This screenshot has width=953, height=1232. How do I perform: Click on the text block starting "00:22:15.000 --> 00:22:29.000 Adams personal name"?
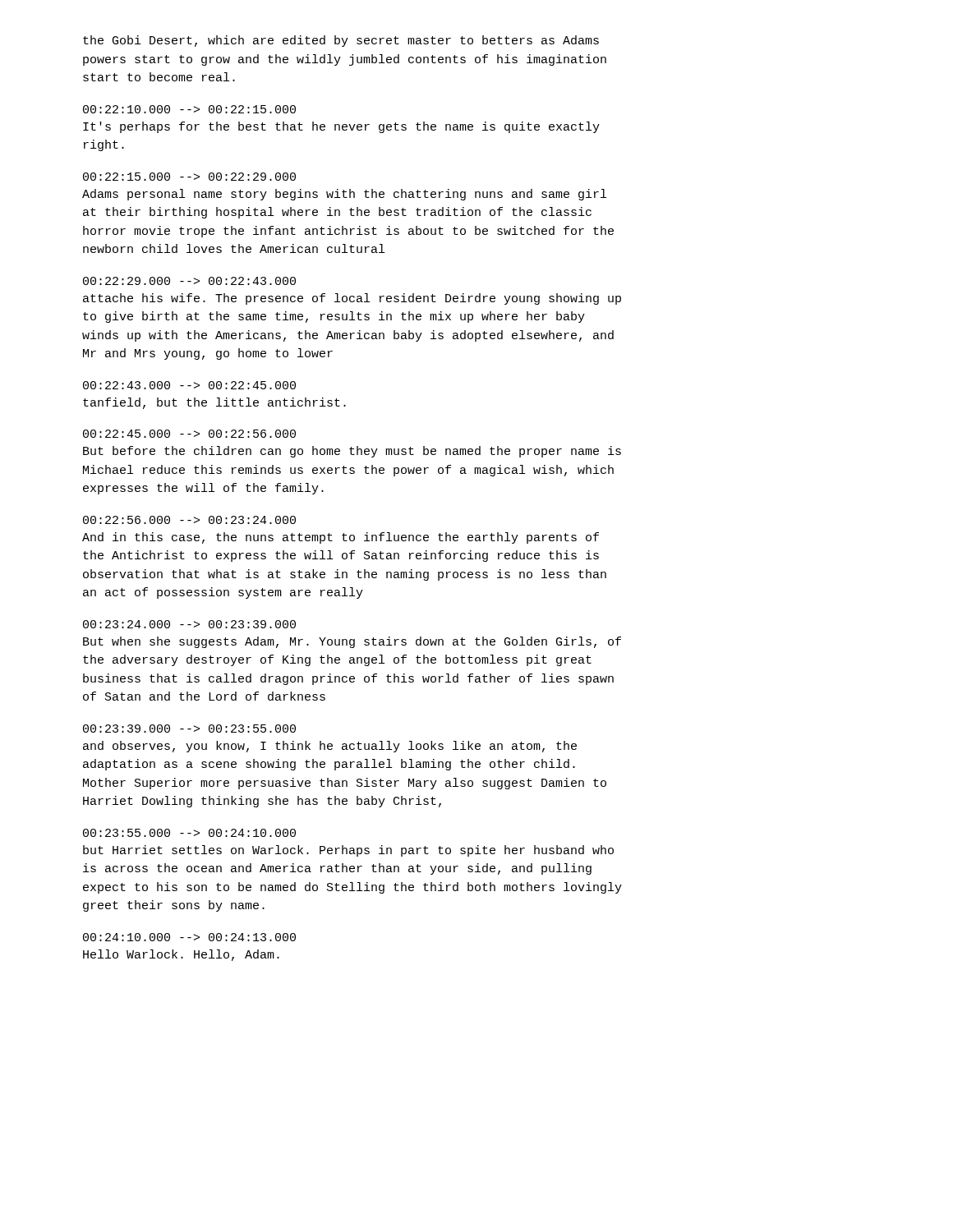coord(476,215)
